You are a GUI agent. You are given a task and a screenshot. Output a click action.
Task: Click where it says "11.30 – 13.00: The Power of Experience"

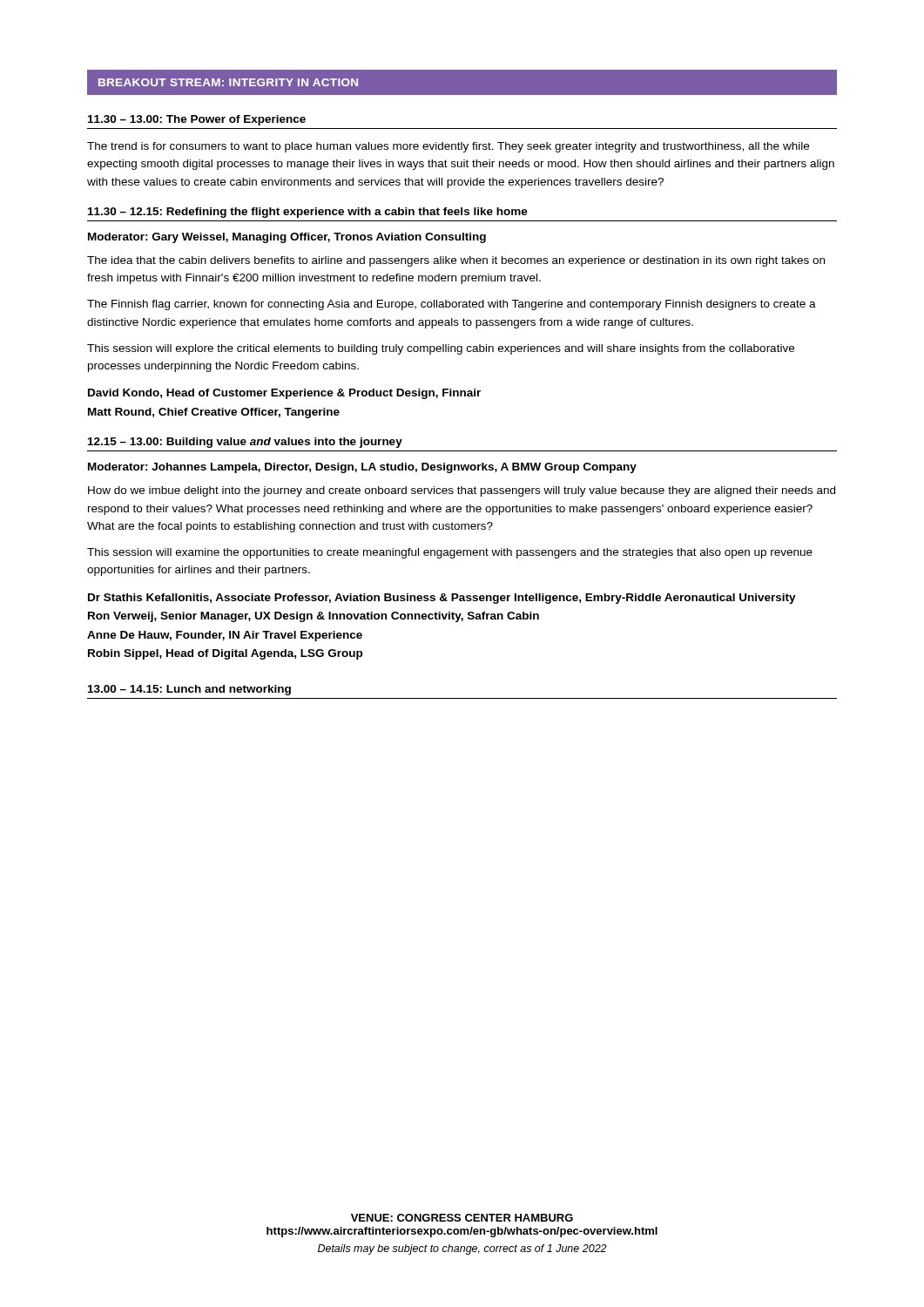[197, 119]
